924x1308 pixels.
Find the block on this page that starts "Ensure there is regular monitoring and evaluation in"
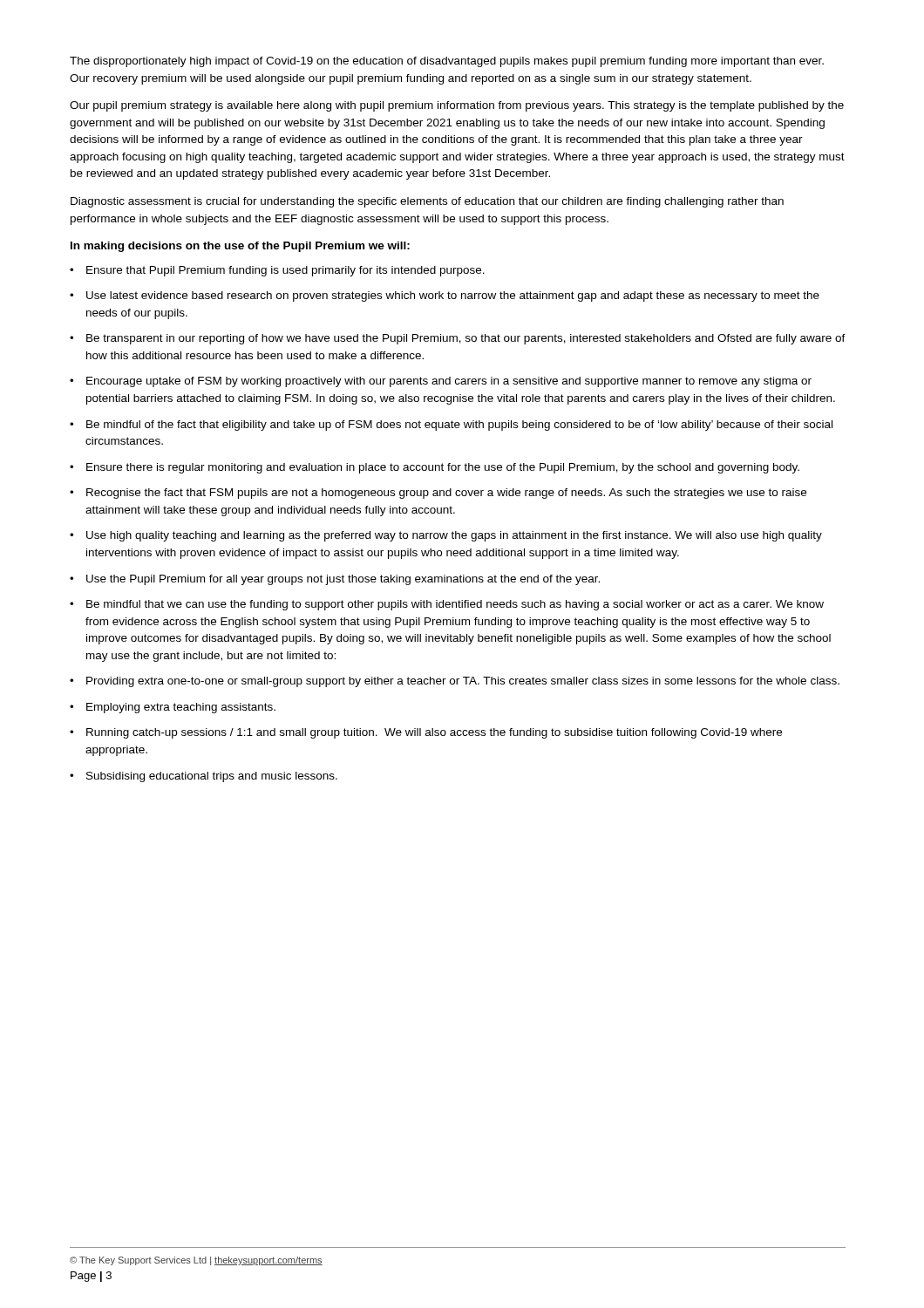click(x=458, y=467)
